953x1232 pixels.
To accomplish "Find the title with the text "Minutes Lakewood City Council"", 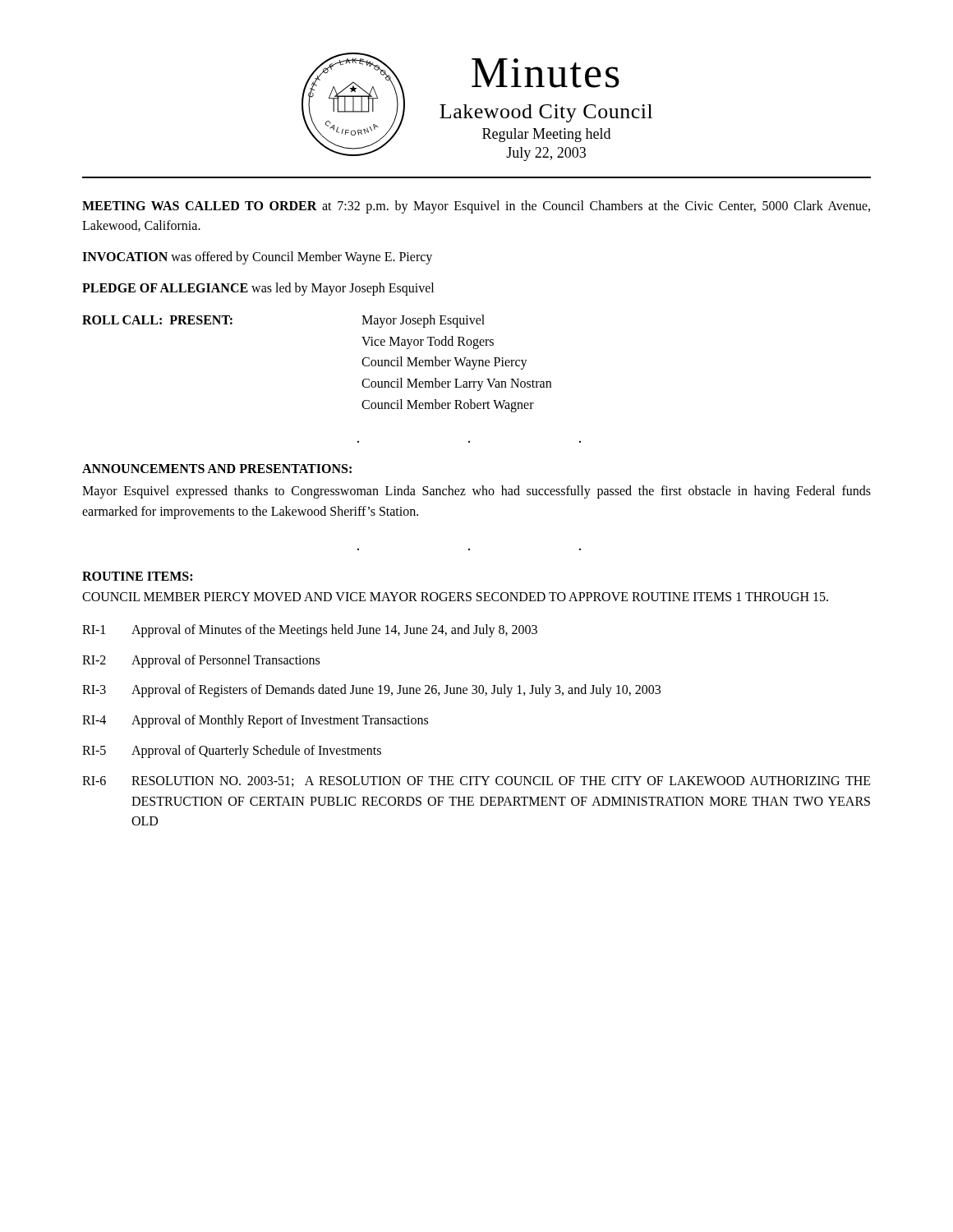I will (x=546, y=106).
